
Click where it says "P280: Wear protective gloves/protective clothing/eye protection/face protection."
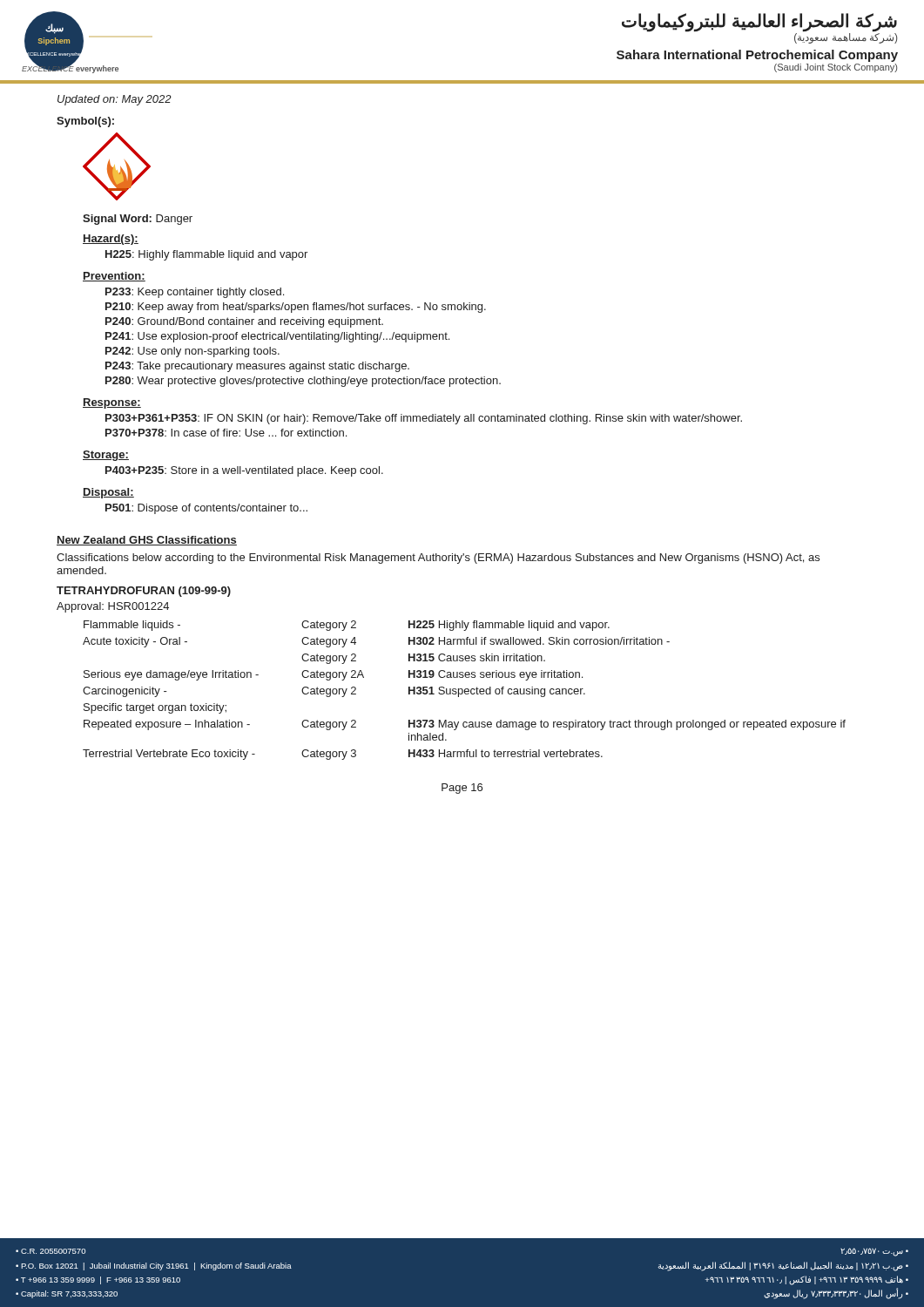coord(303,380)
